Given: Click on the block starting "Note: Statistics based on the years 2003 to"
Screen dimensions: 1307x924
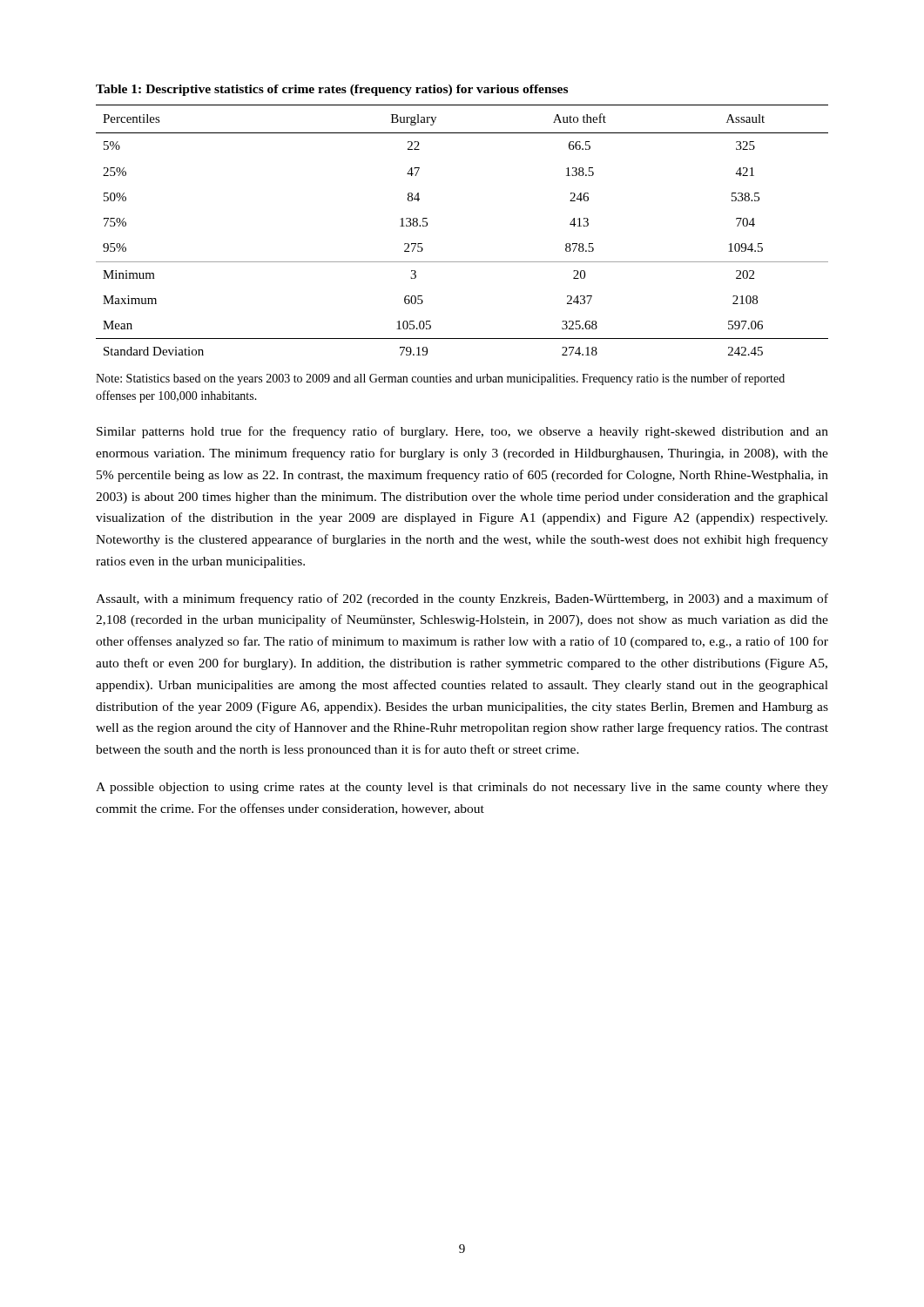Looking at the screenshot, I should [440, 387].
